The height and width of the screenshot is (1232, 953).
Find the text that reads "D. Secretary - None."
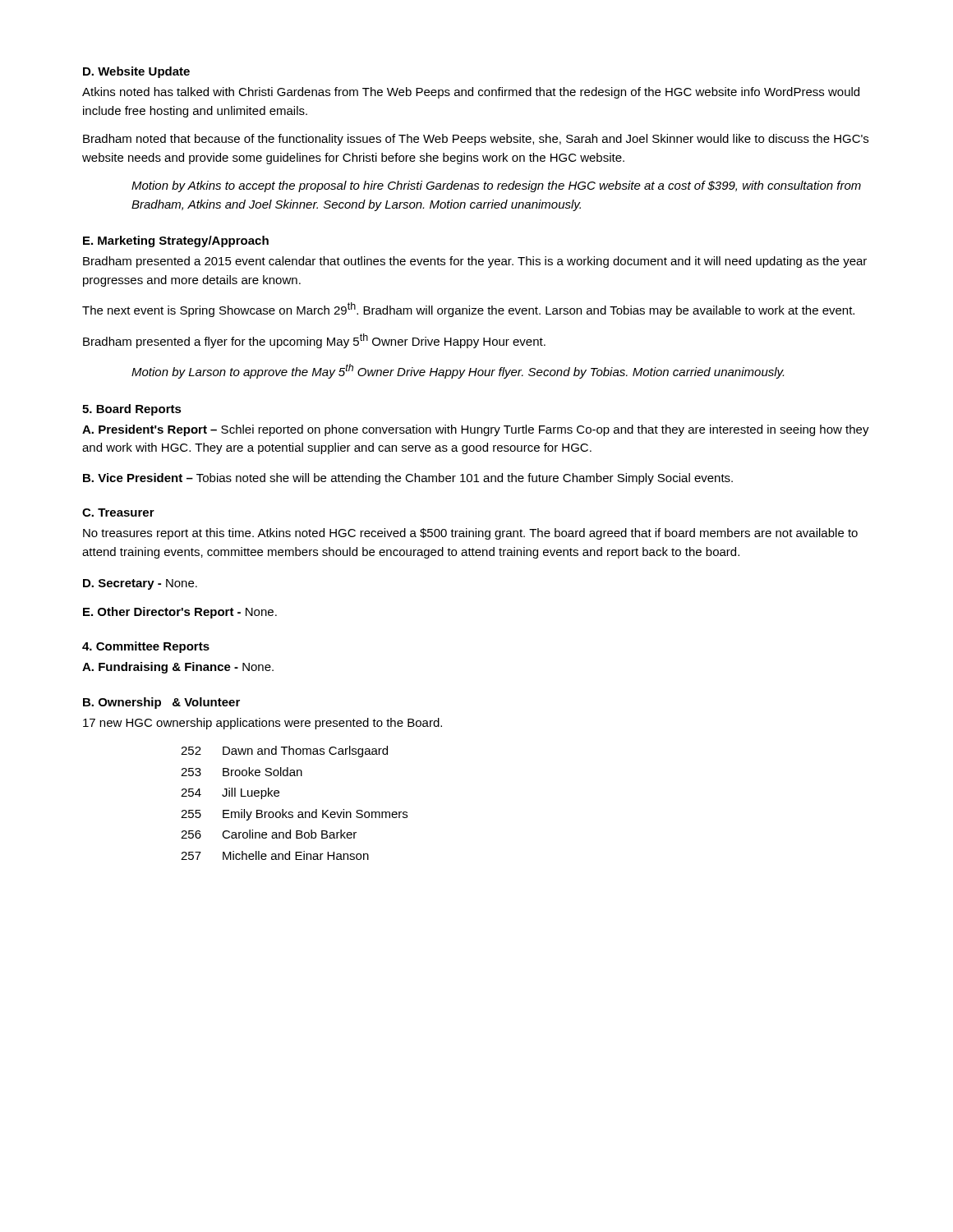tap(140, 583)
